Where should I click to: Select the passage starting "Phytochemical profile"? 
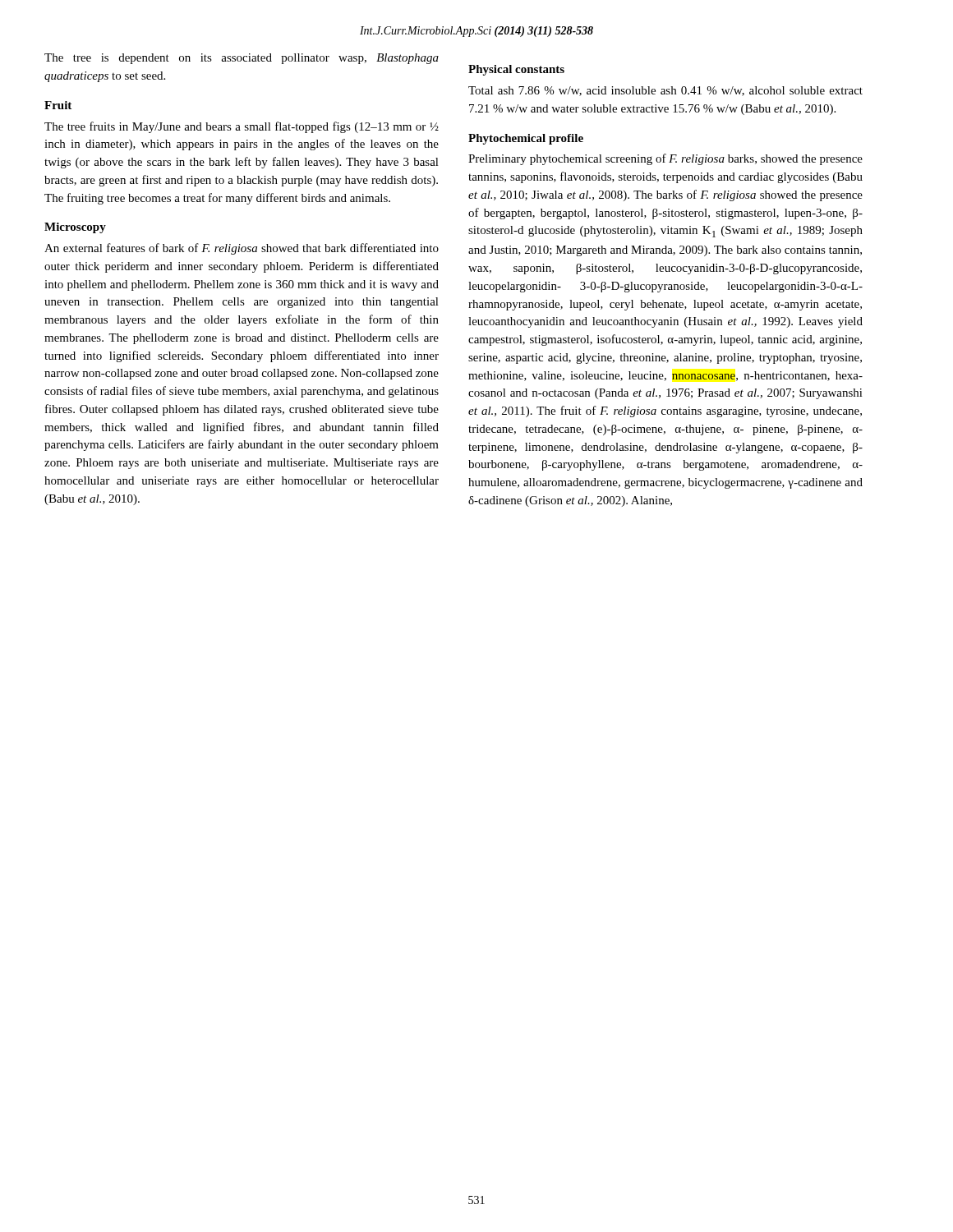click(x=526, y=138)
